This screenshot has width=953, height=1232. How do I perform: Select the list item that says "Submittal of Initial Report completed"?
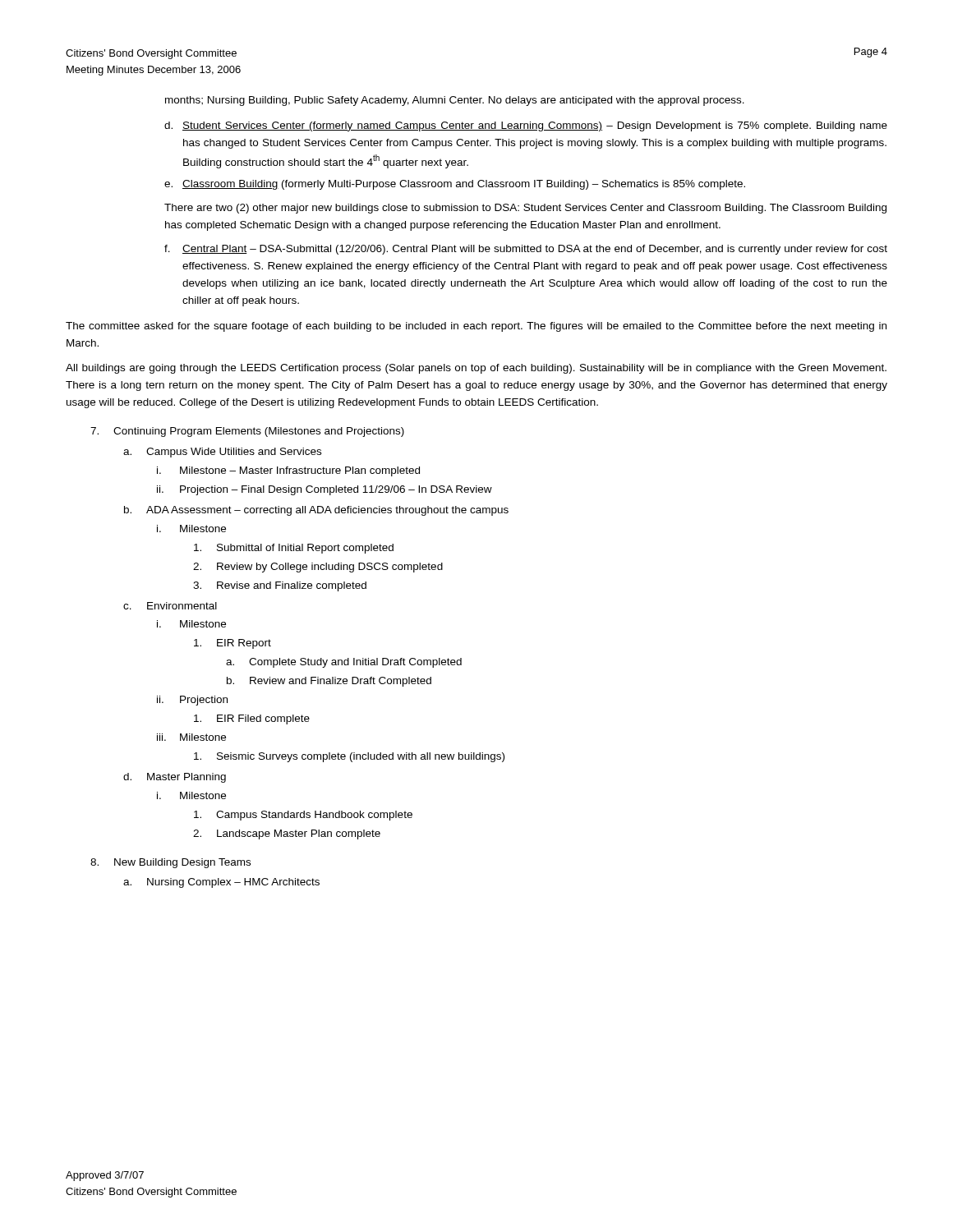click(294, 548)
